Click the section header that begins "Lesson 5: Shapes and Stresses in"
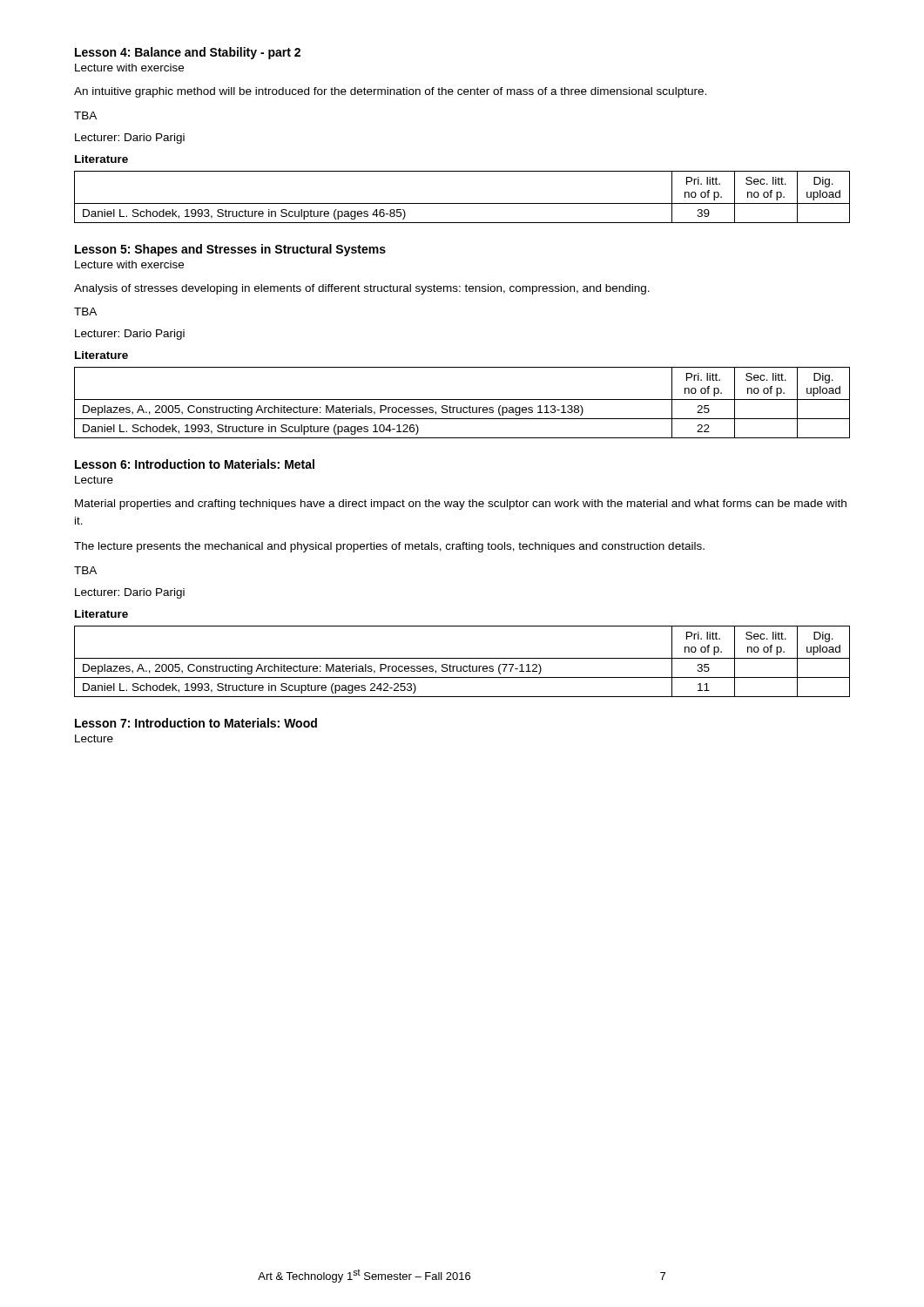The image size is (924, 1307). (230, 249)
